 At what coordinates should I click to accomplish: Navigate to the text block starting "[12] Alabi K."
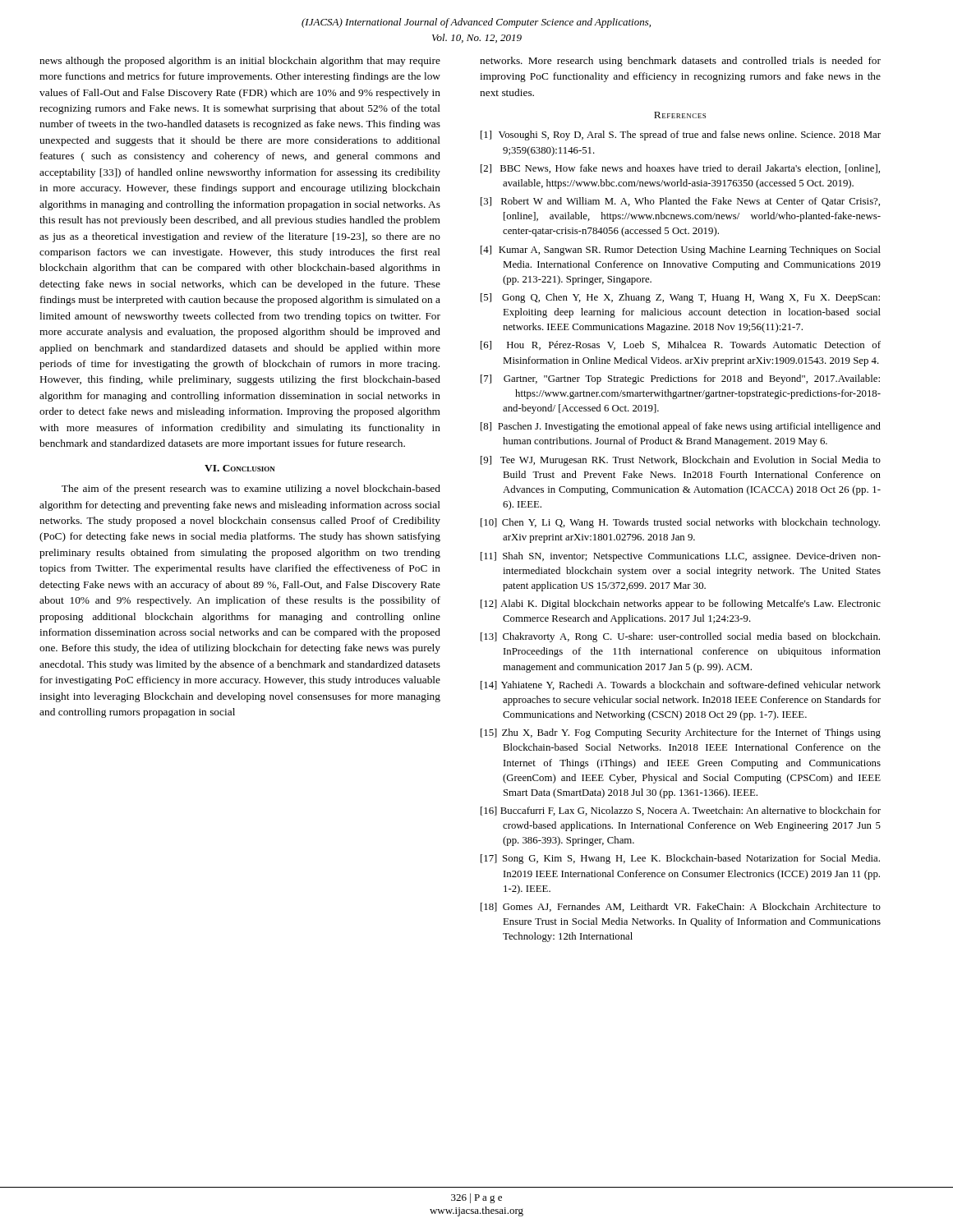680,611
